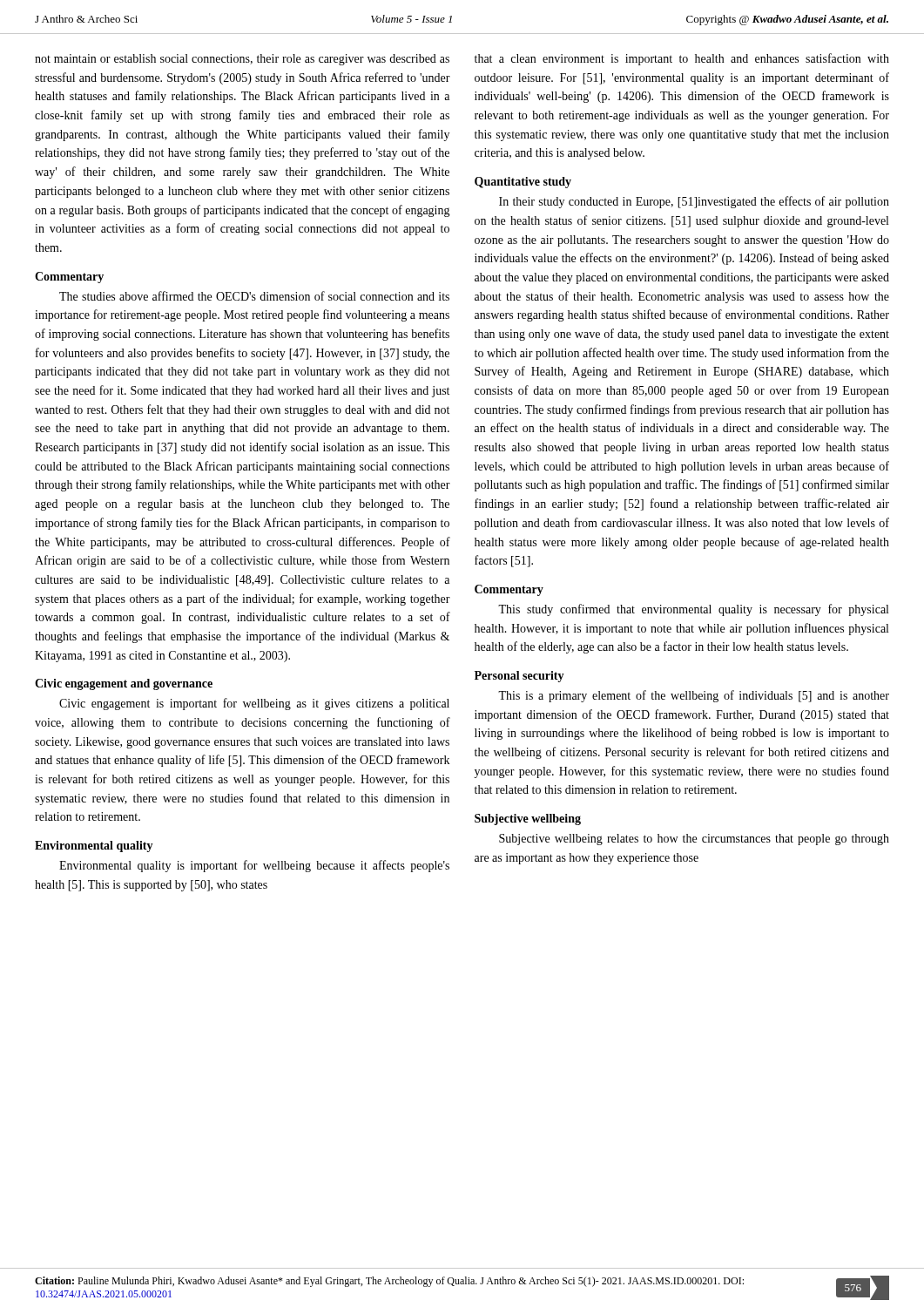
Task: Locate the text starting "Civic engagement is important for wellbeing as"
Action: (242, 761)
